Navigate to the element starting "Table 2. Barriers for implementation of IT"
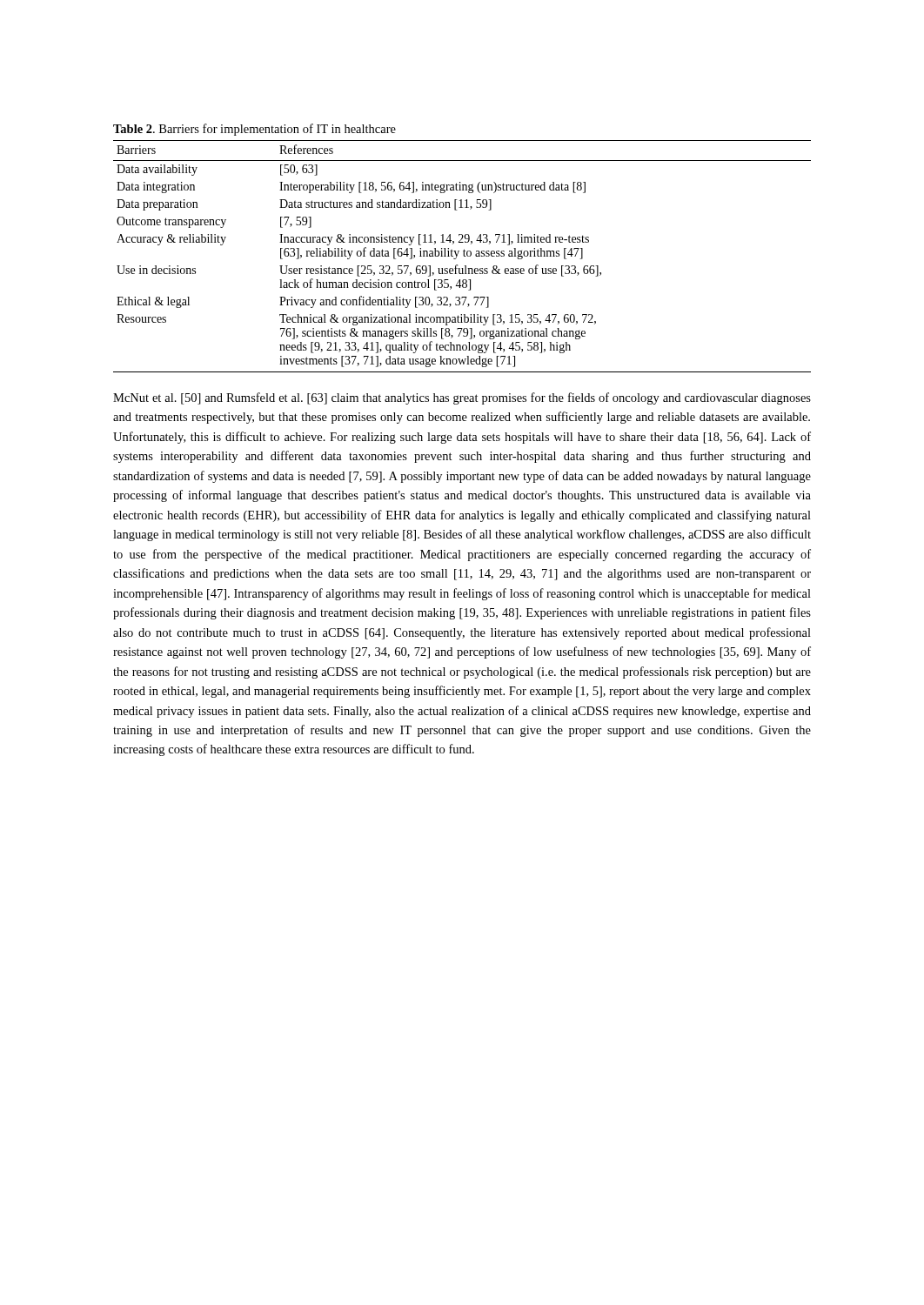 (x=254, y=129)
